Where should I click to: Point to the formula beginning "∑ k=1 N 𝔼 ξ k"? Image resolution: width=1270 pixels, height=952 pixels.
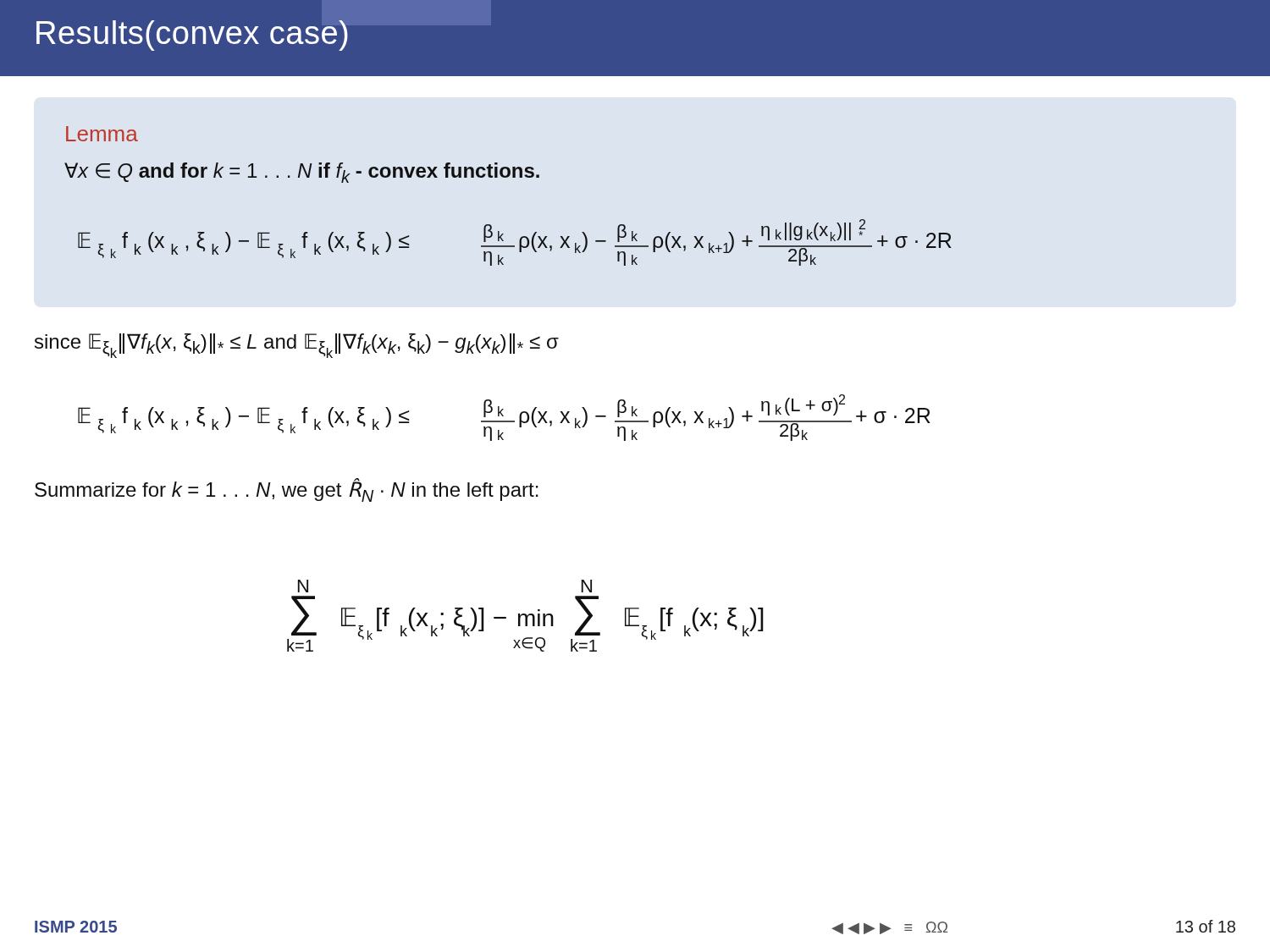coord(635,609)
